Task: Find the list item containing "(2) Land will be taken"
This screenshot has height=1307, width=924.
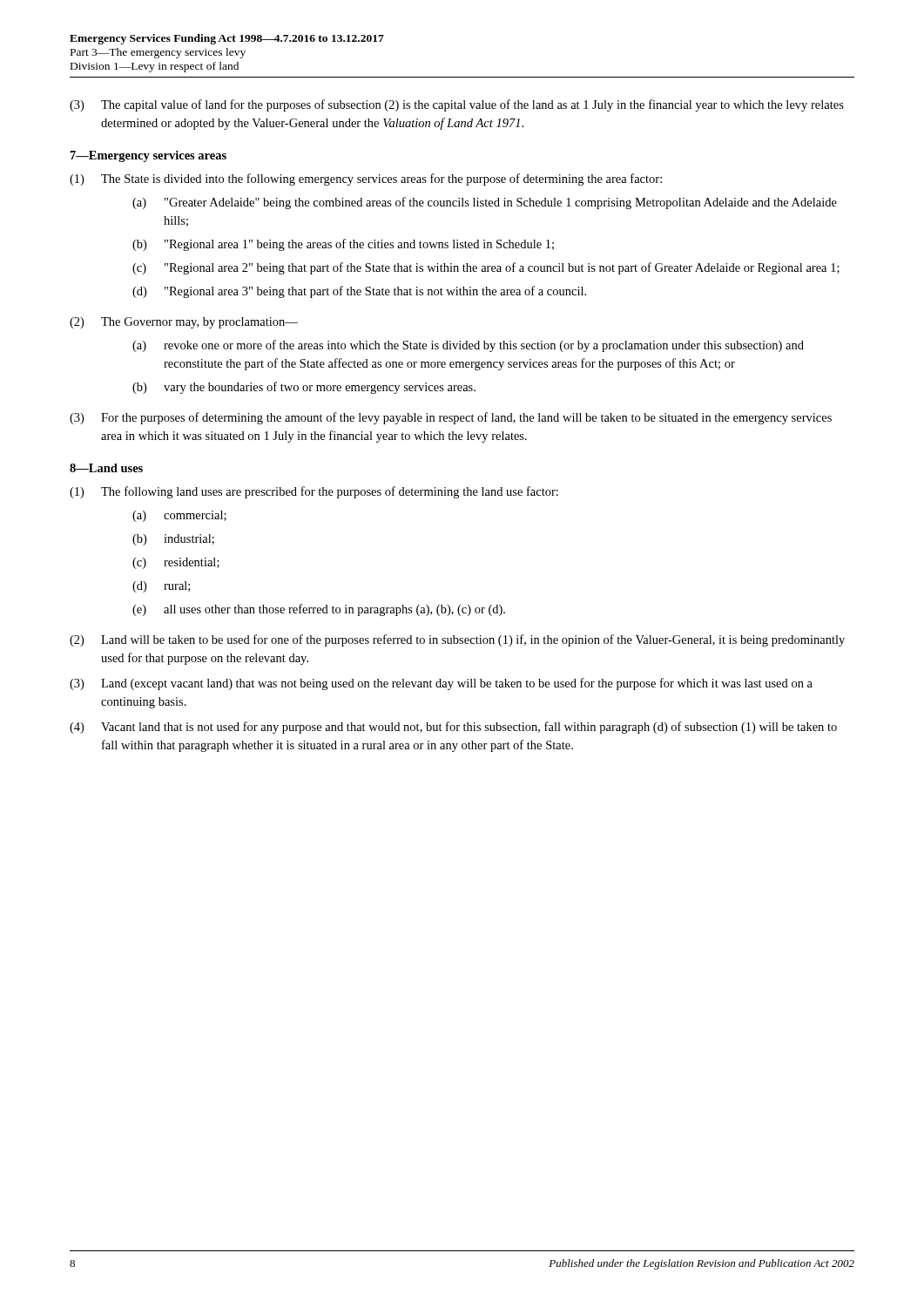Action: click(x=462, y=649)
